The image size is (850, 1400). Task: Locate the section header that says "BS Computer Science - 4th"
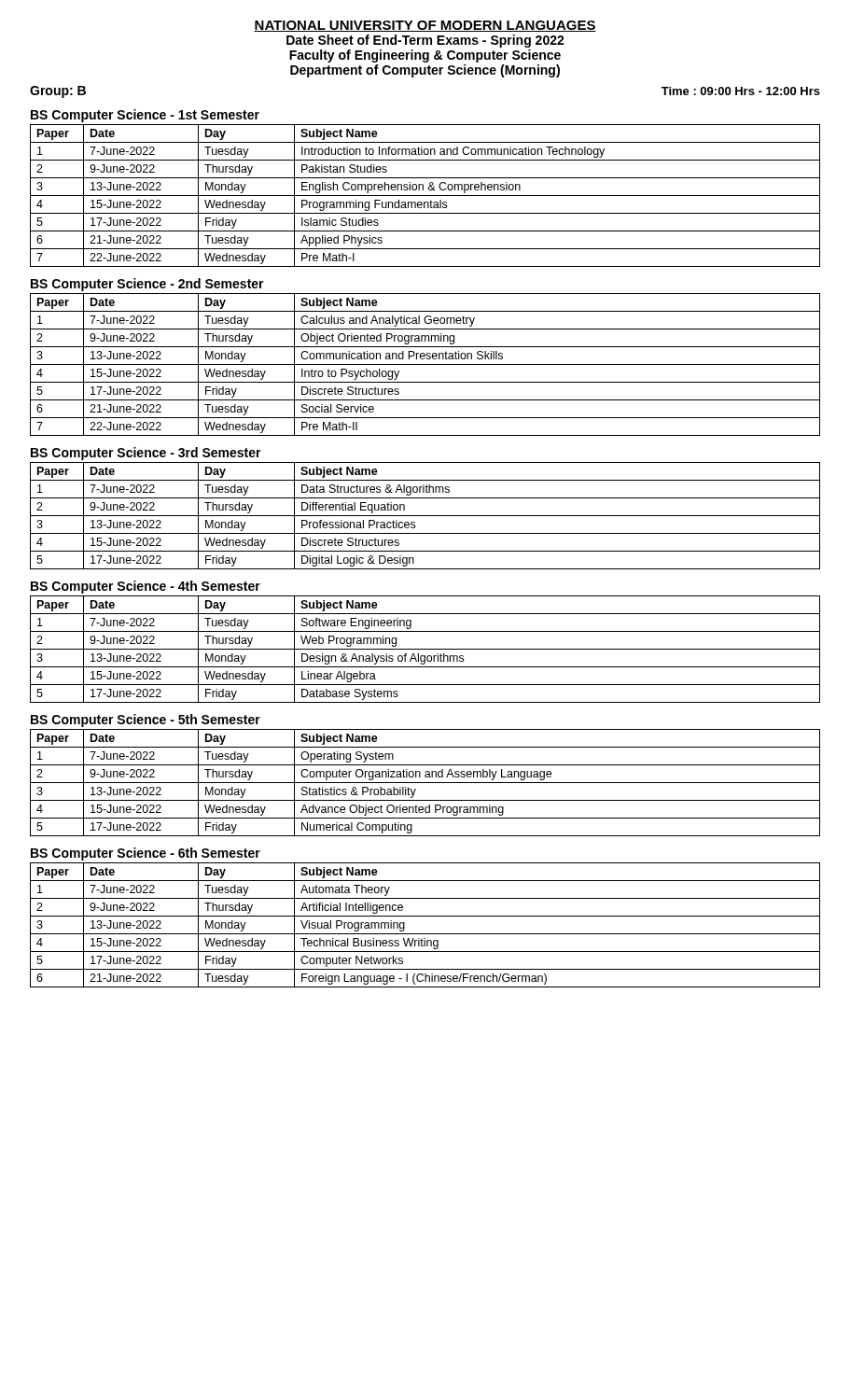(x=145, y=586)
